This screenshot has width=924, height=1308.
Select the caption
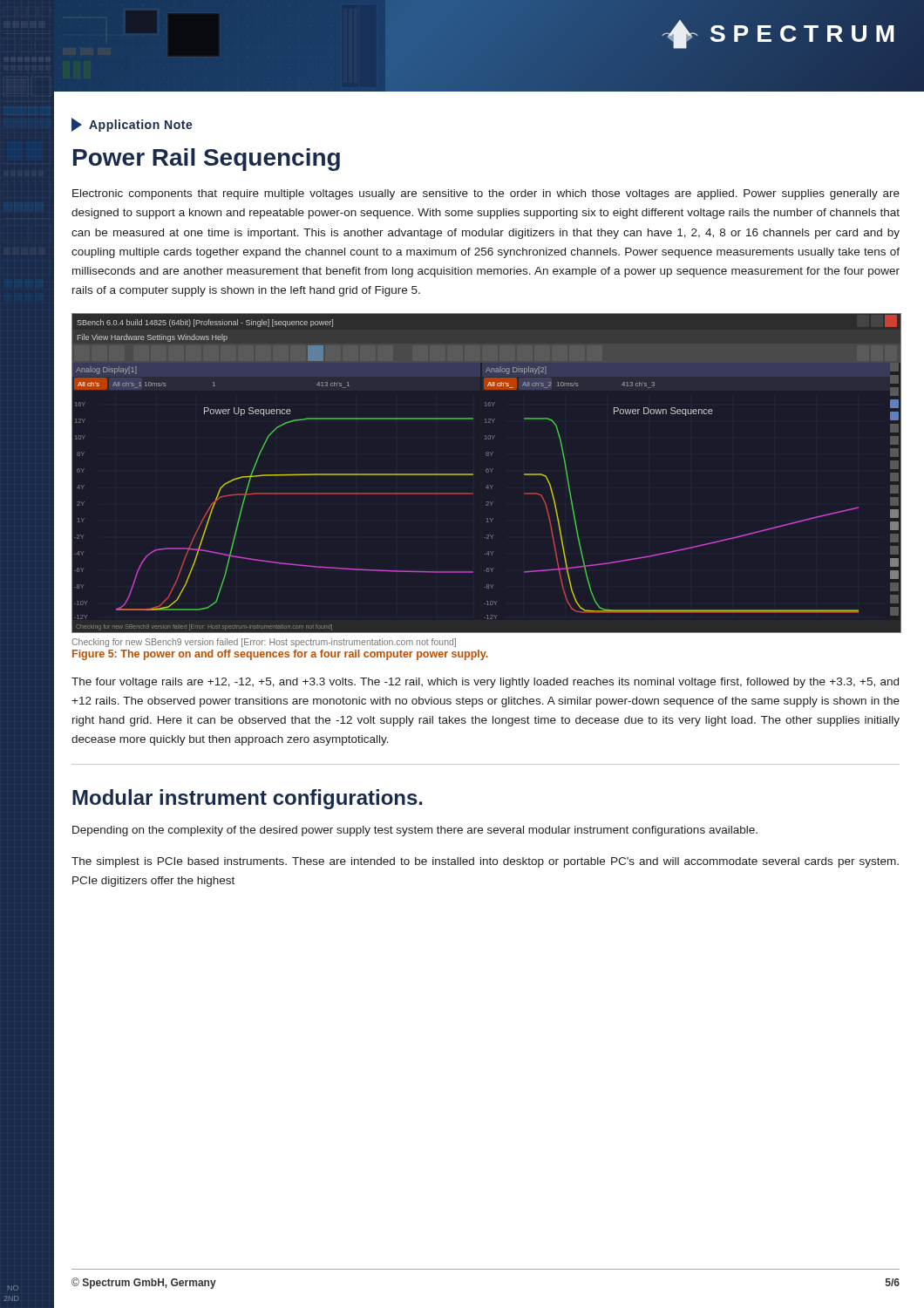coord(280,648)
